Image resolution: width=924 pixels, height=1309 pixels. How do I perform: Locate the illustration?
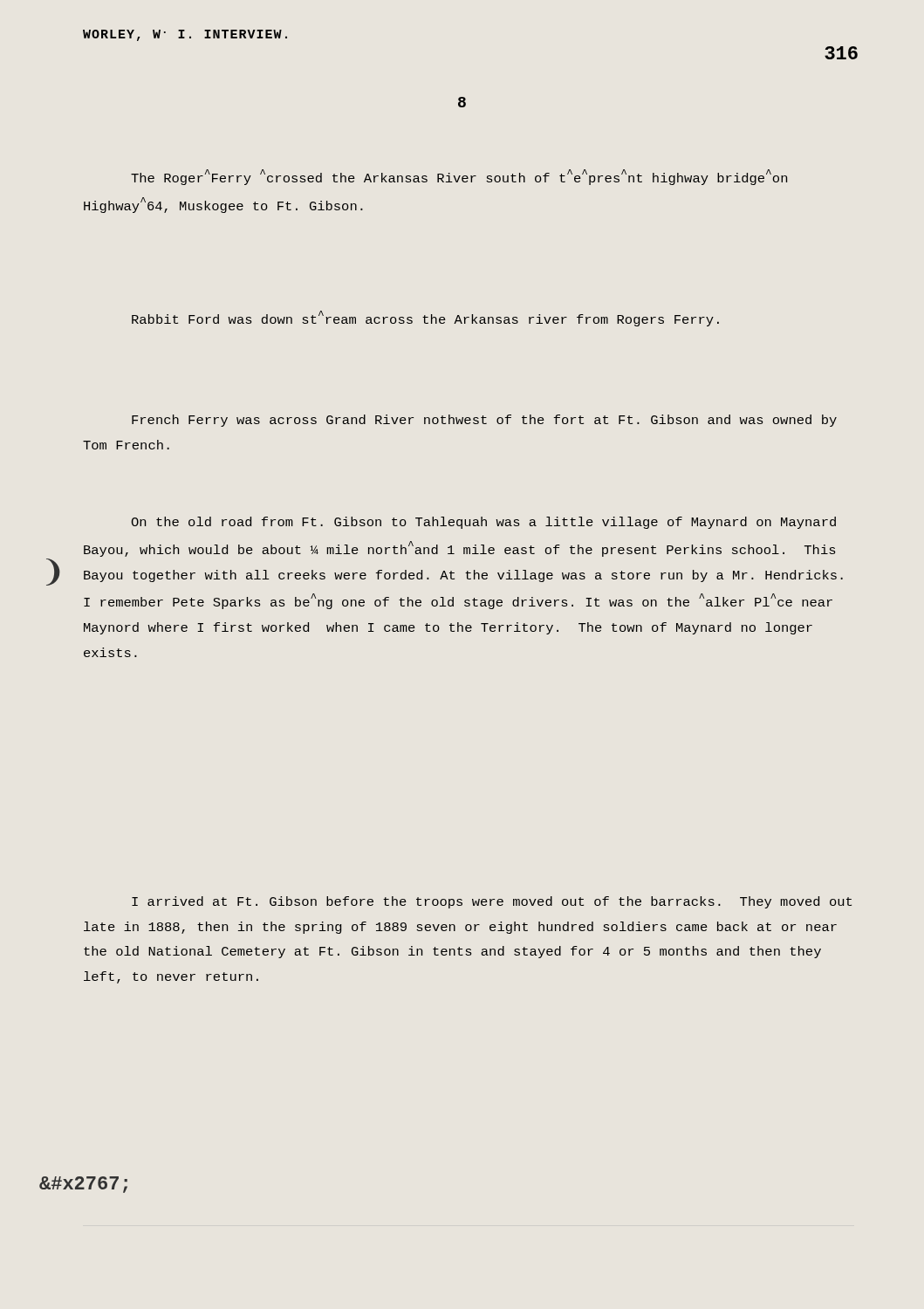53,572
